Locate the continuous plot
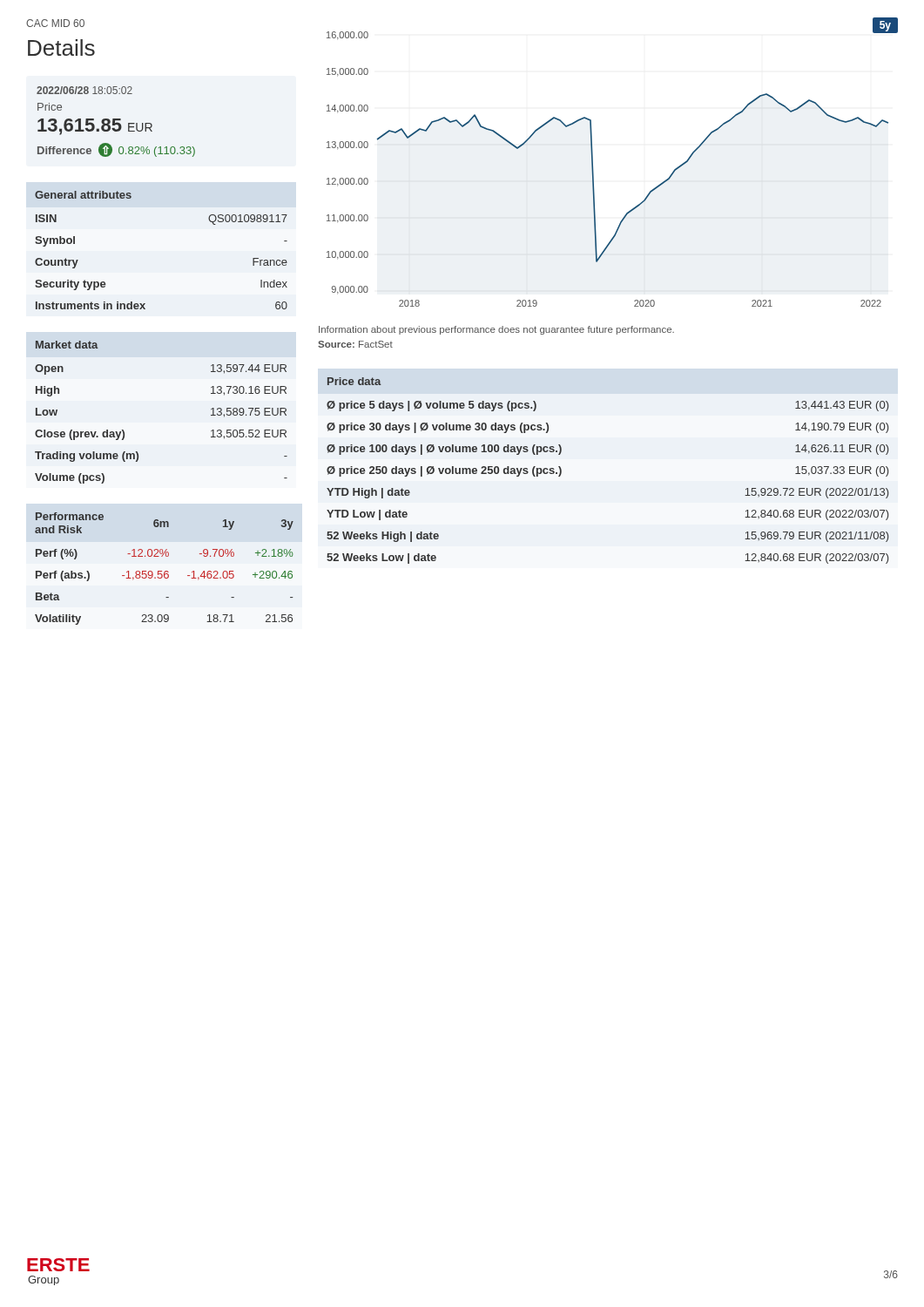Image resolution: width=924 pixels, height=1307 pixels. point(608,166)
